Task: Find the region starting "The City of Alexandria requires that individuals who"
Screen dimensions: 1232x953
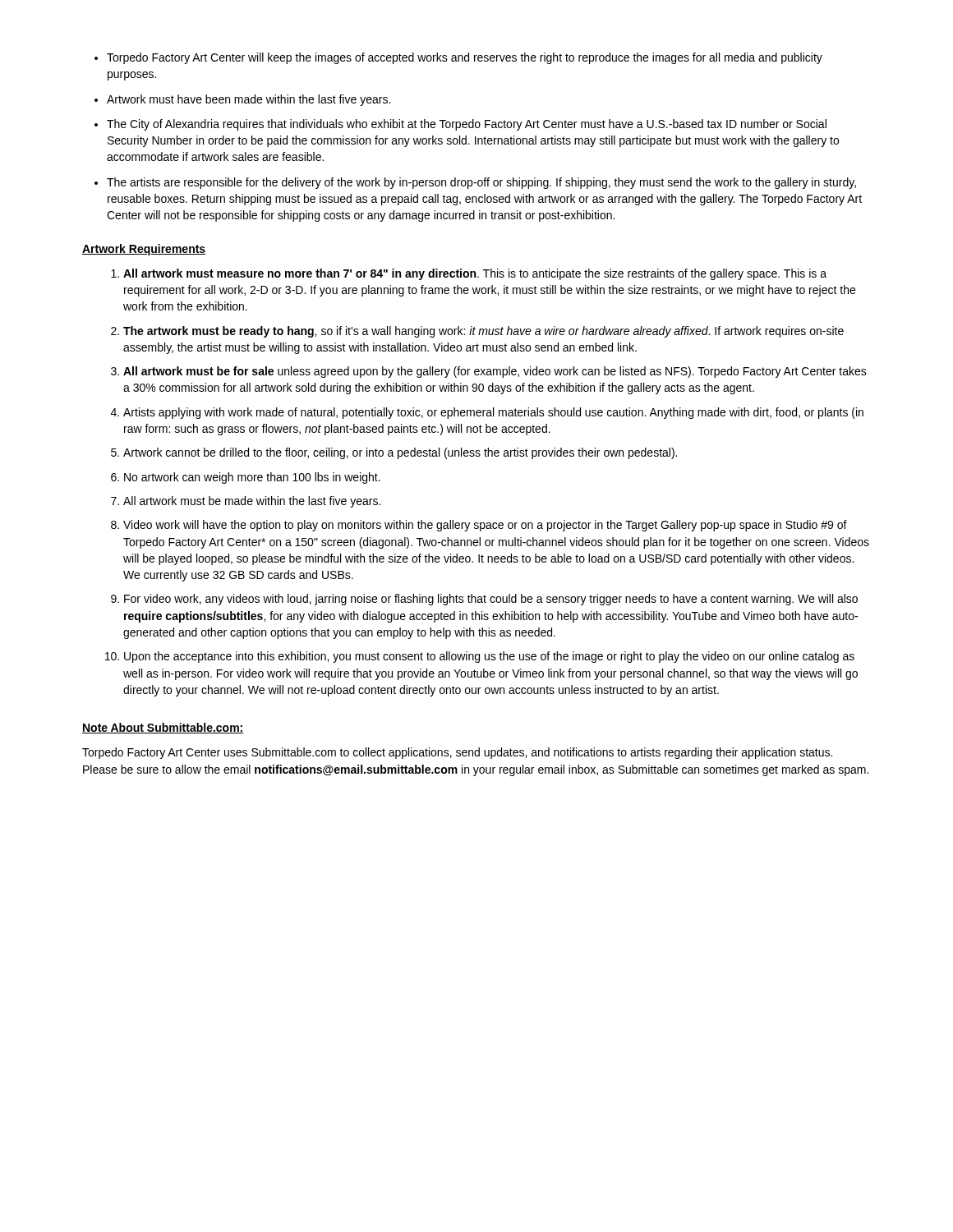Action: 473,141
